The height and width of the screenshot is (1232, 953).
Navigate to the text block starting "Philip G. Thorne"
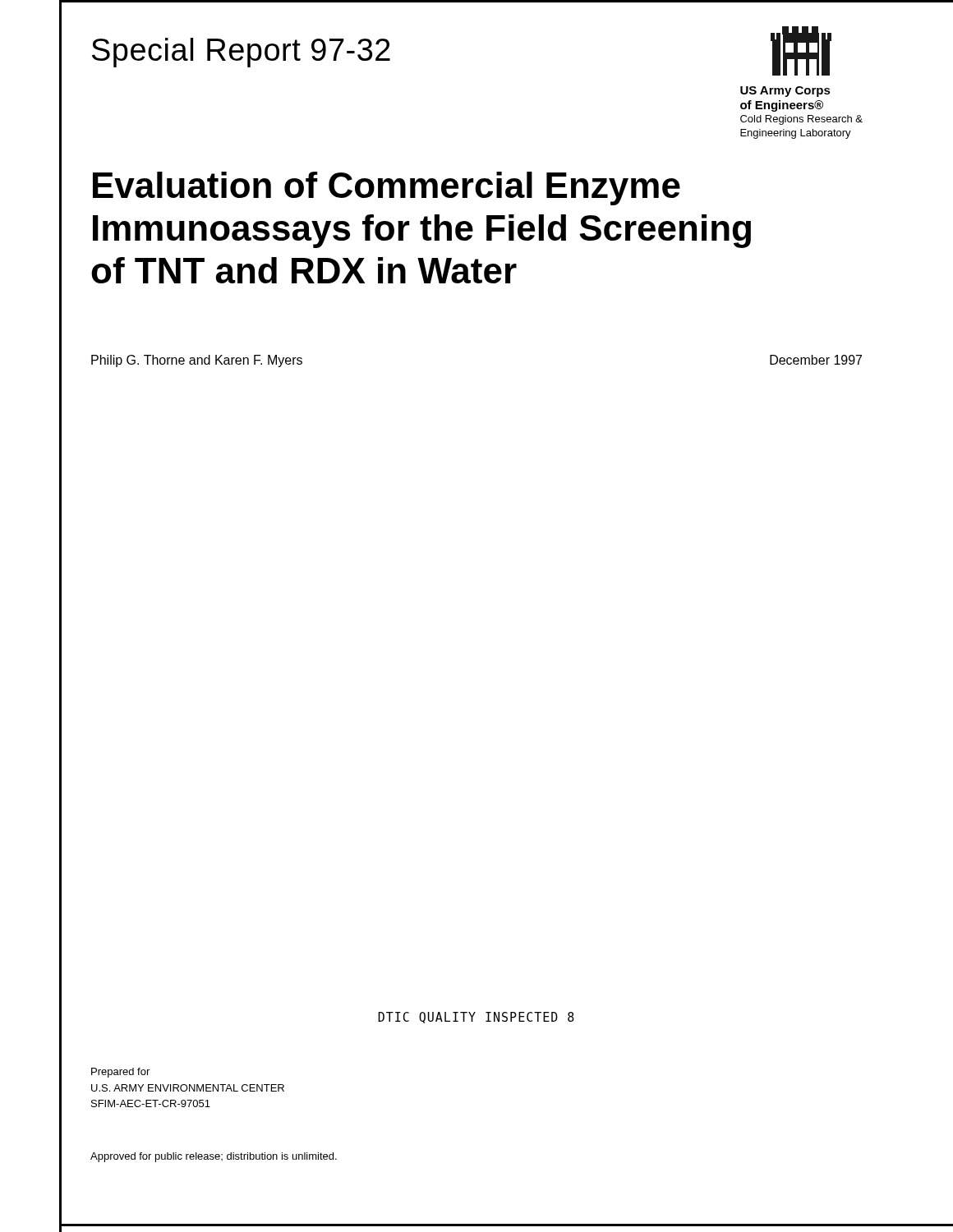tap(197, 360)
